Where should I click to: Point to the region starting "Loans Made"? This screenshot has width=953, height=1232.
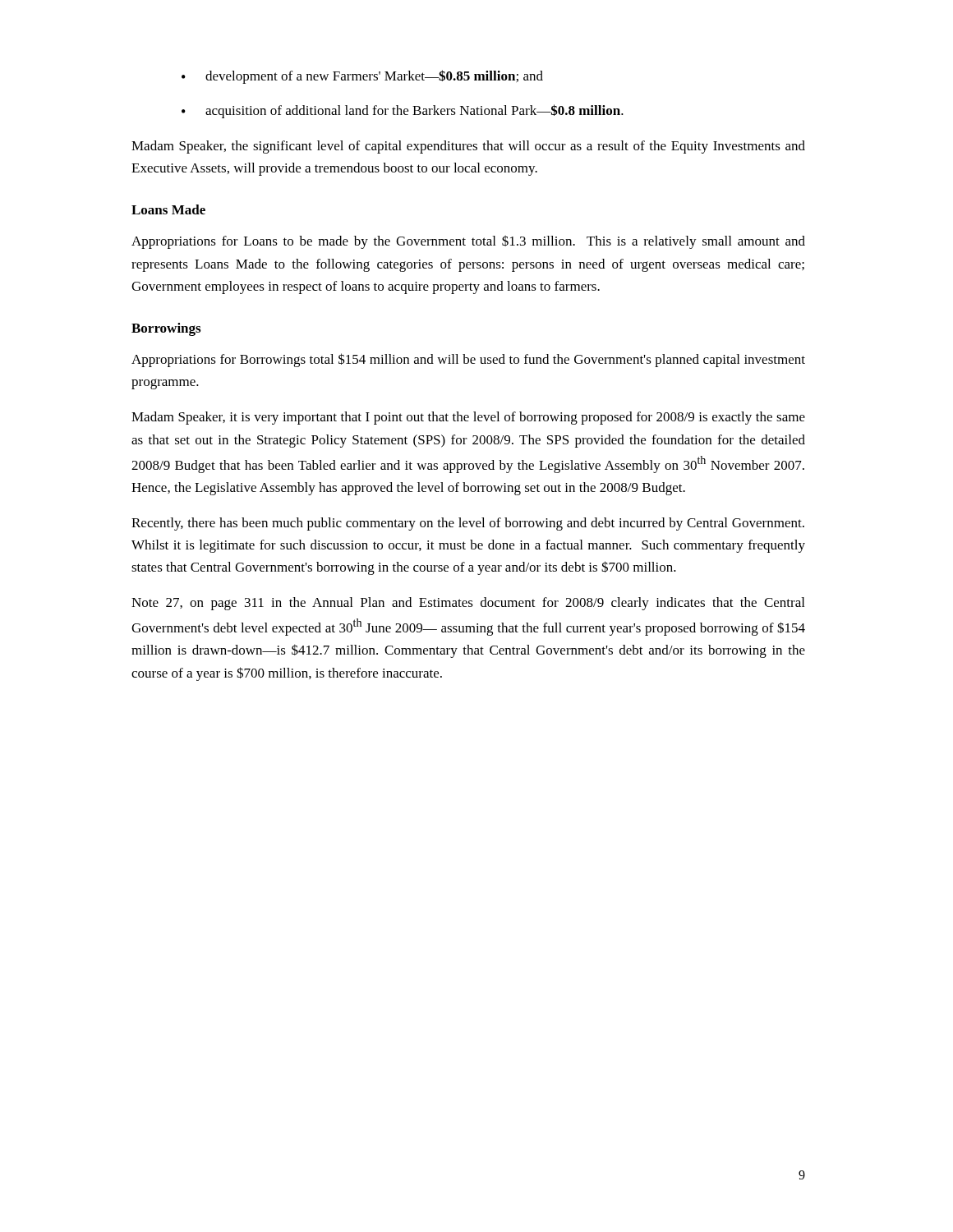point(168,210)
